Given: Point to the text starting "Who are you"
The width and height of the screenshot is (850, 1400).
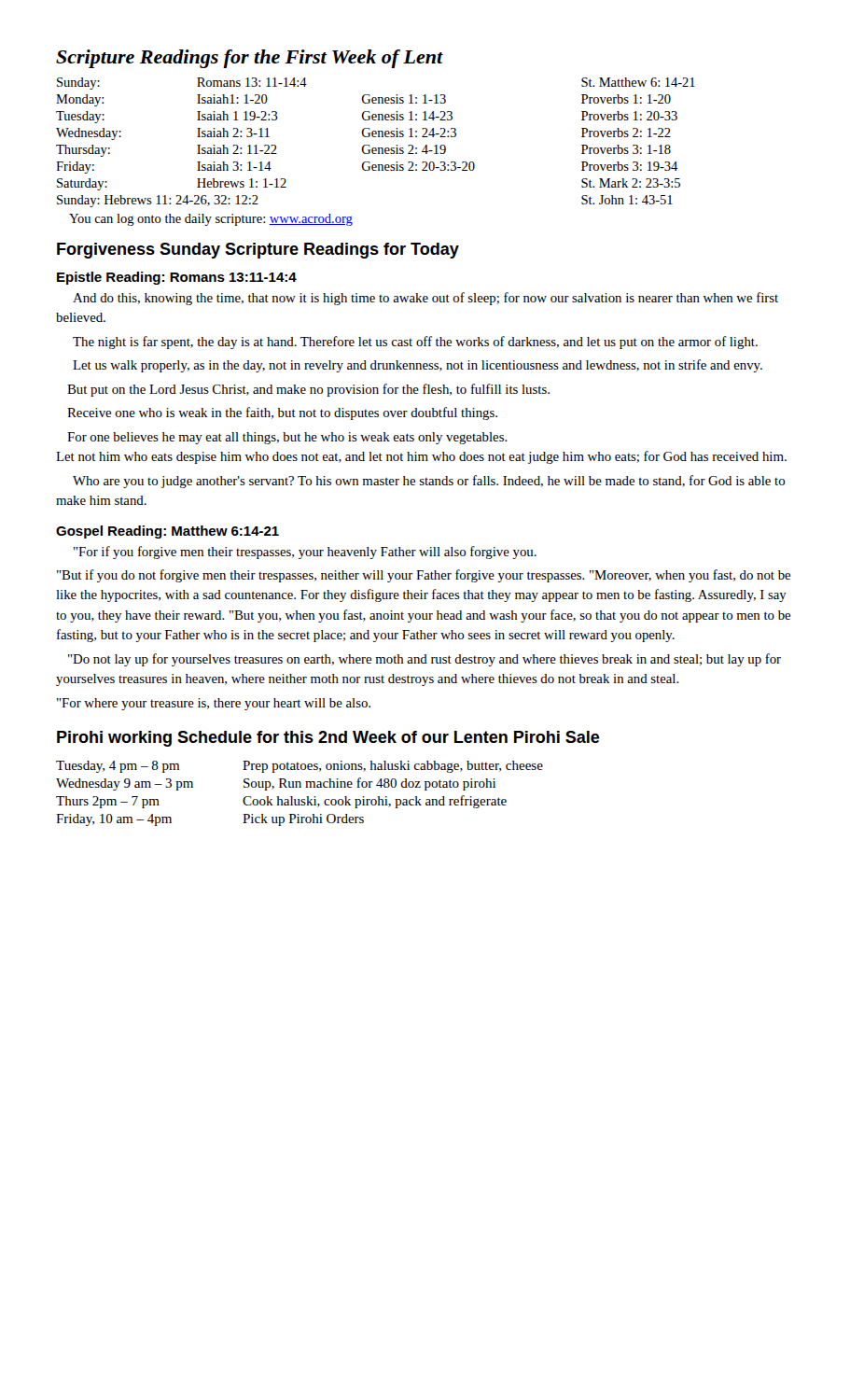Looking at the screenshot, I should coord(421,490).
